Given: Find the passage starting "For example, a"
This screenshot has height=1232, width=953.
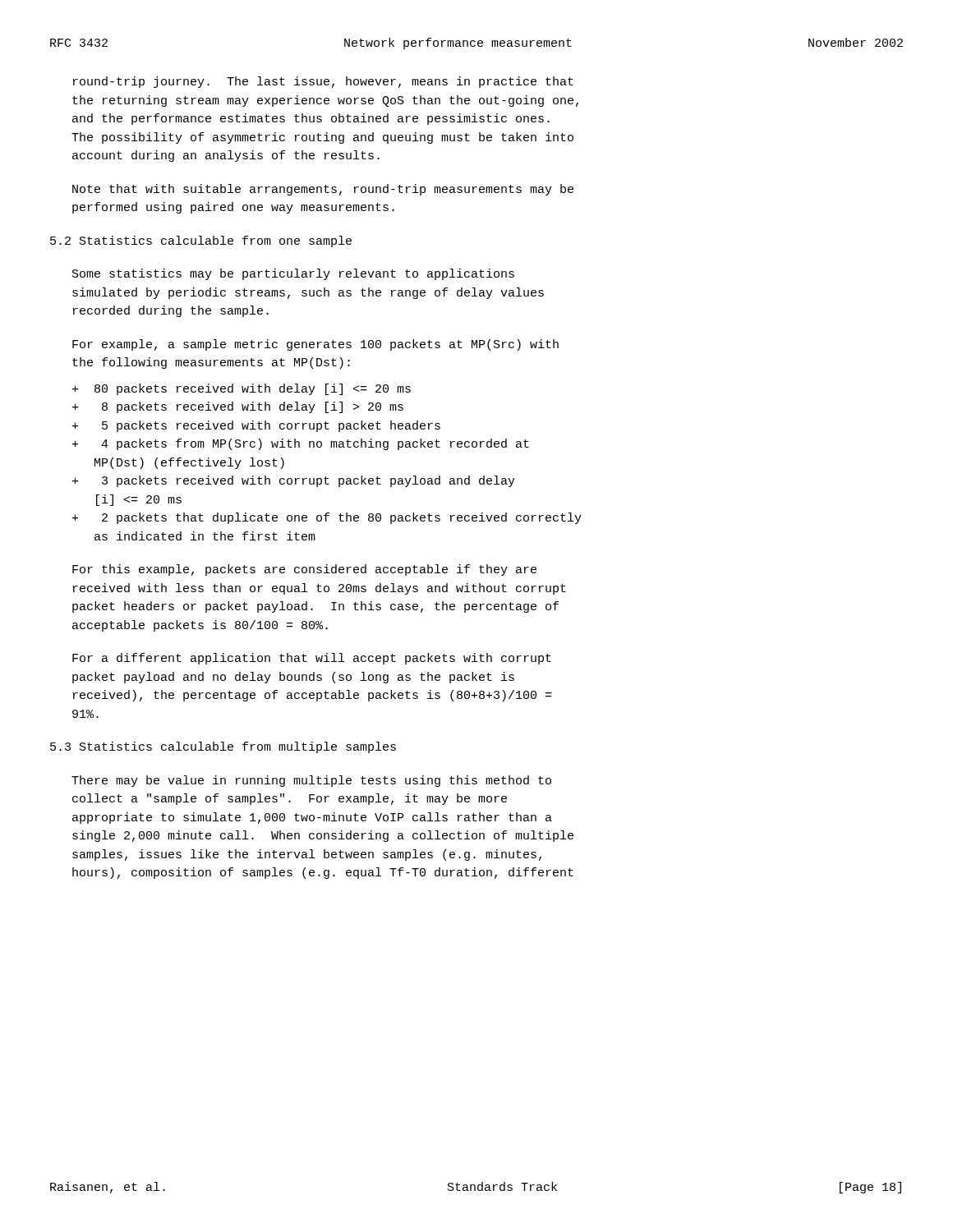Looking at the screenshot, I should (304, 354).
